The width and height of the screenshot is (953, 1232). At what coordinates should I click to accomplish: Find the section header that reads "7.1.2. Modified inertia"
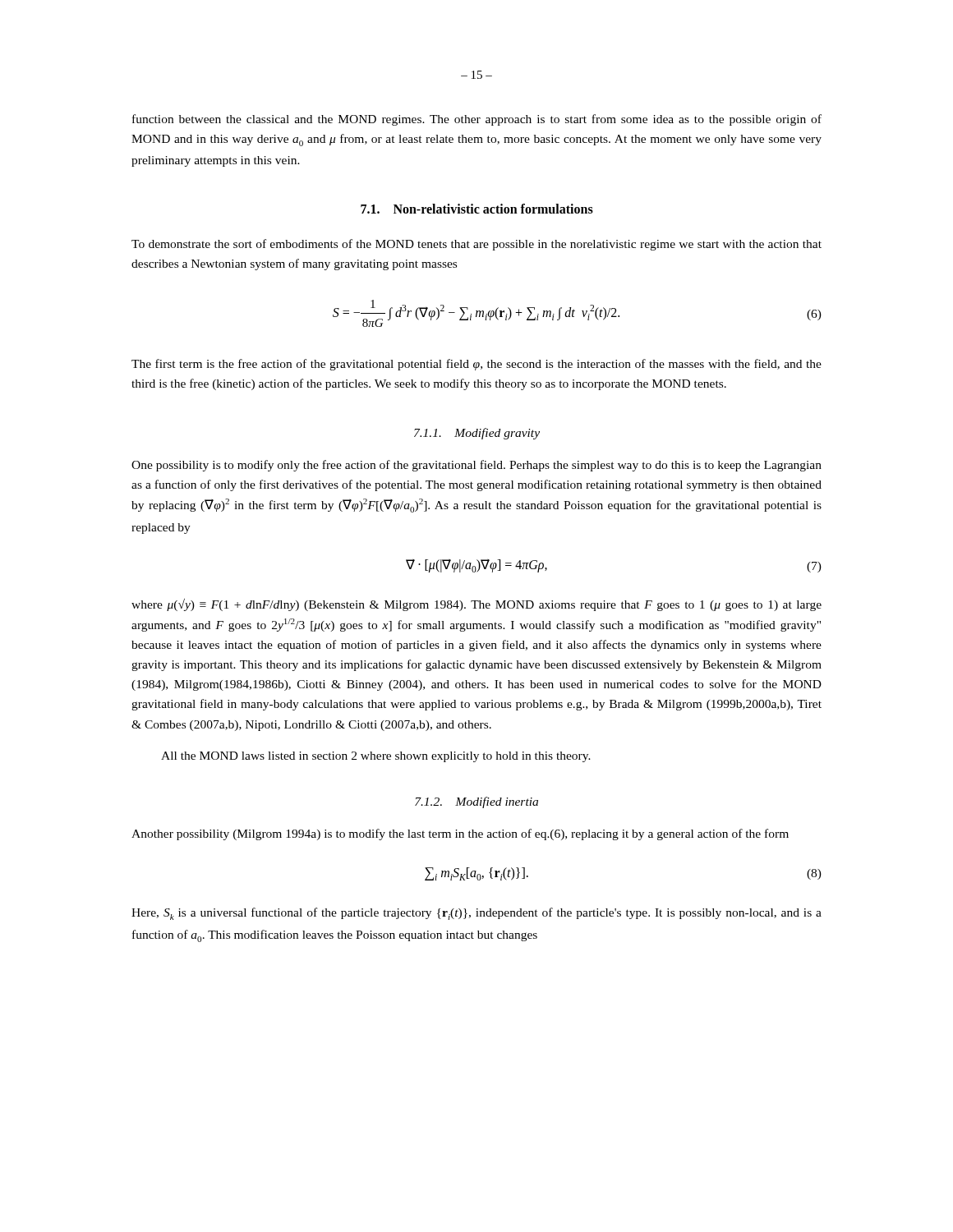click(x=476, y=801)
